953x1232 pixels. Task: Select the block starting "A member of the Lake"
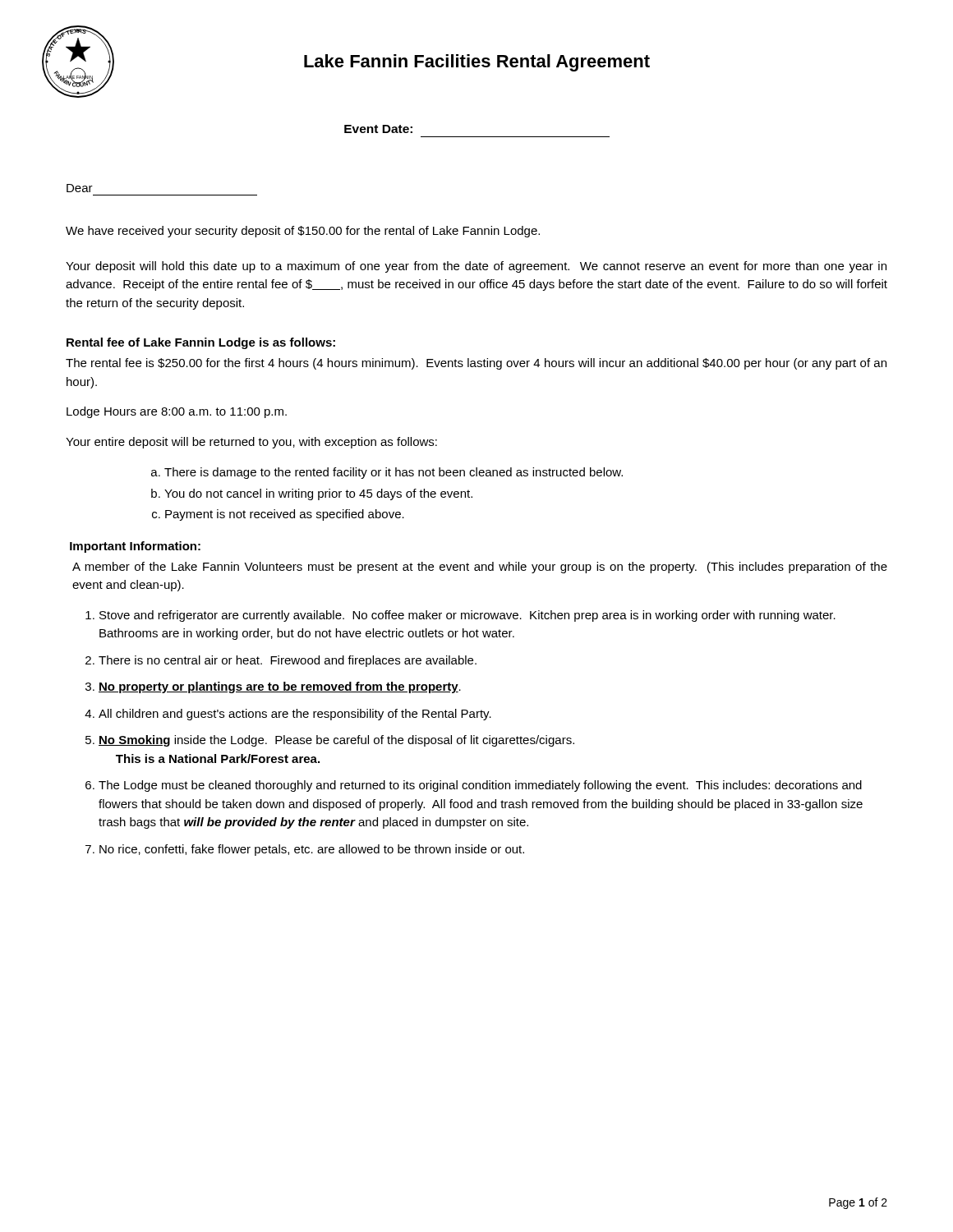click(x=480, y=575)
